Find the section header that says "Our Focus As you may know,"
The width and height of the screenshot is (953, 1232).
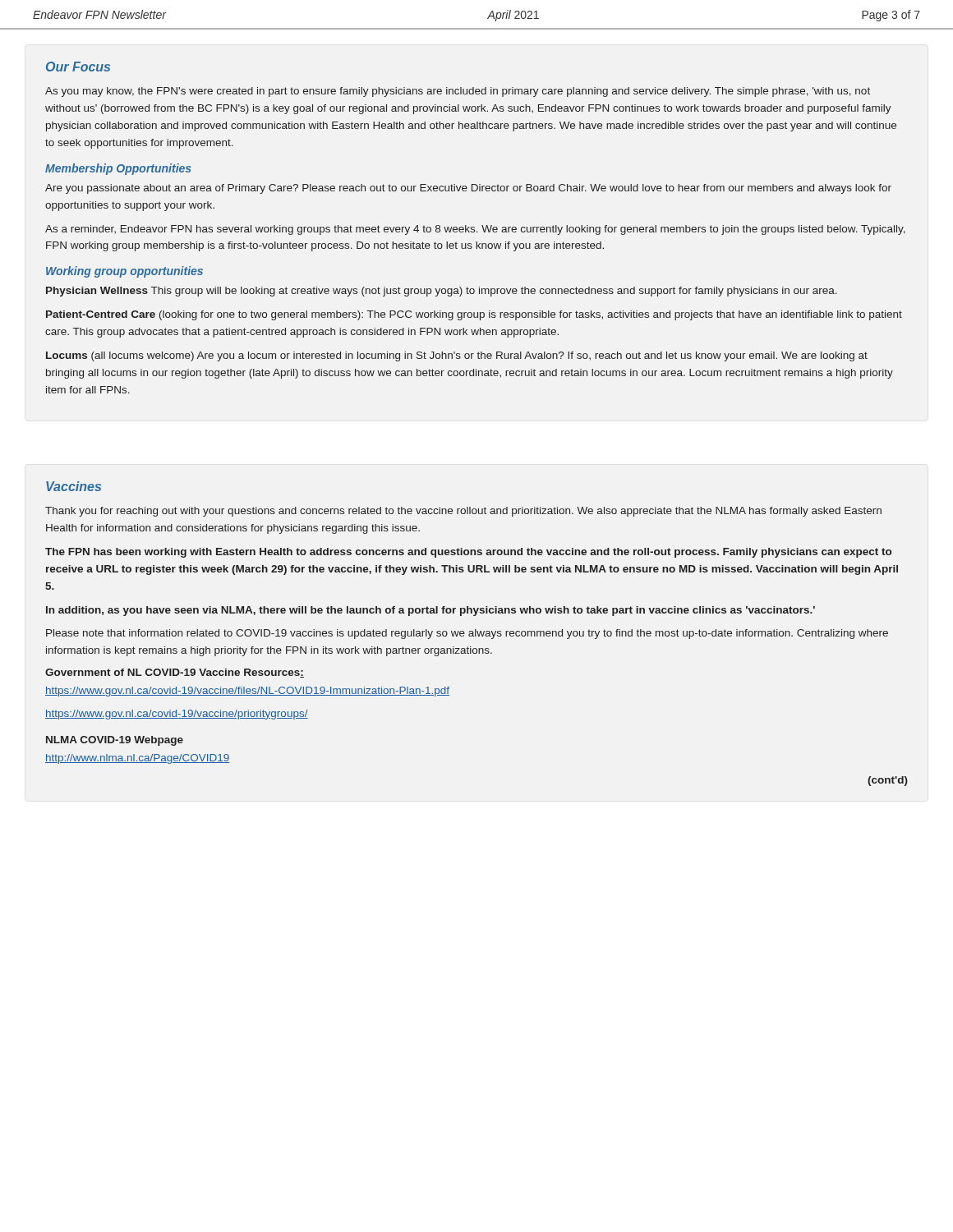476,230
